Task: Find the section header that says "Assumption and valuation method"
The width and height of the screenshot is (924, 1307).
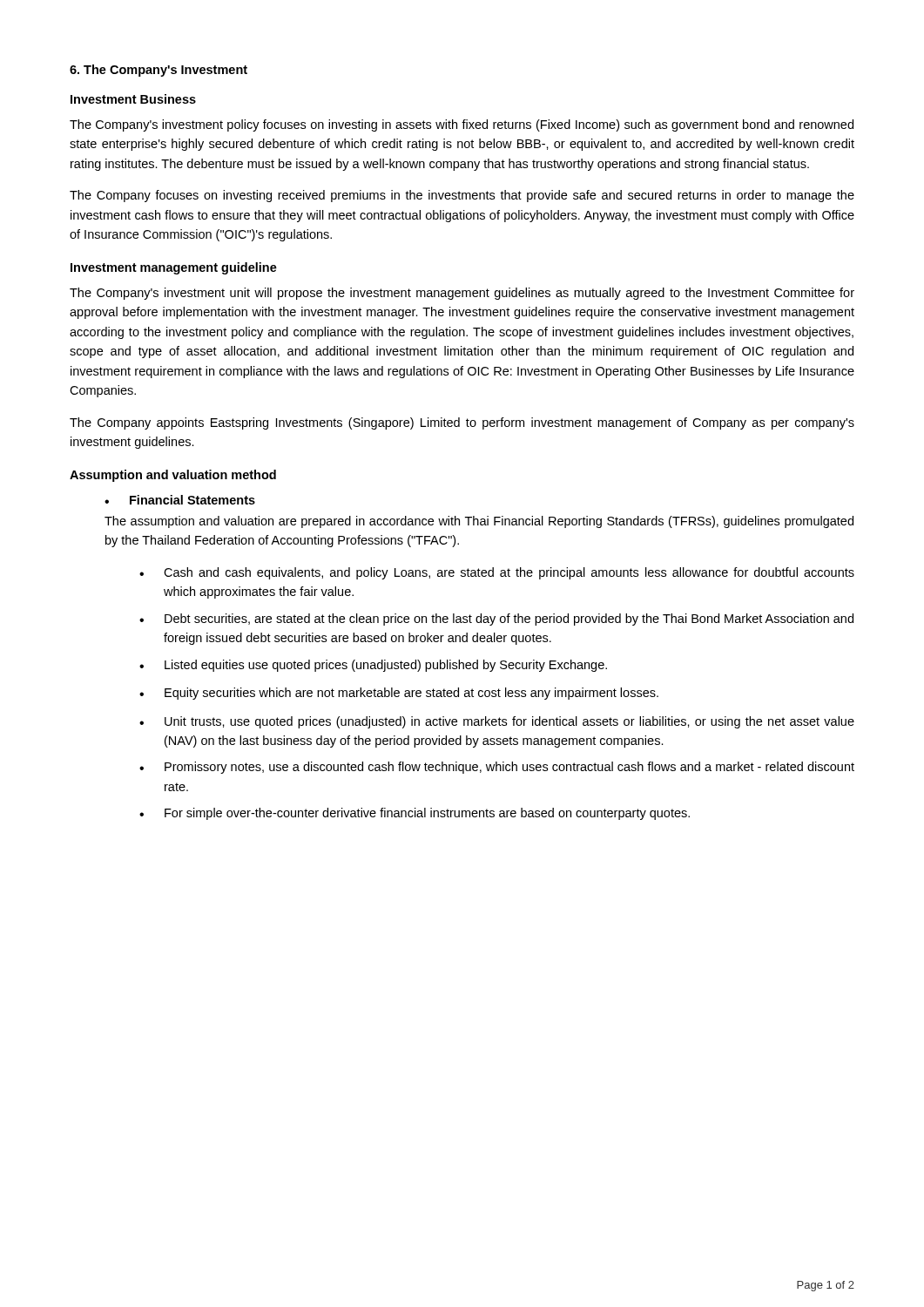Action: click(x=173, y=475)
